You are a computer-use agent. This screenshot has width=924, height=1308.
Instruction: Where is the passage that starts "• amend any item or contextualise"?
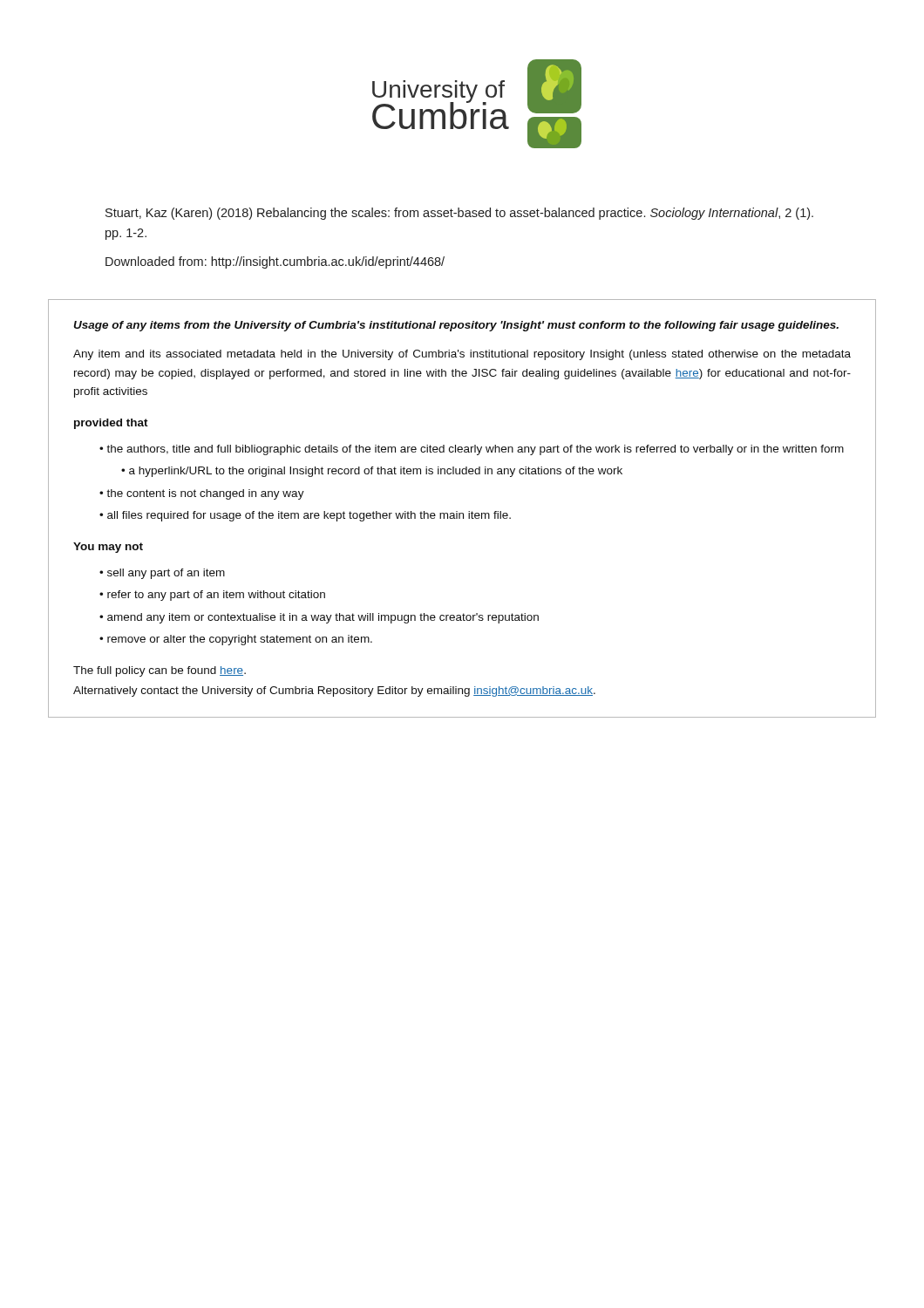click(319, 617)
